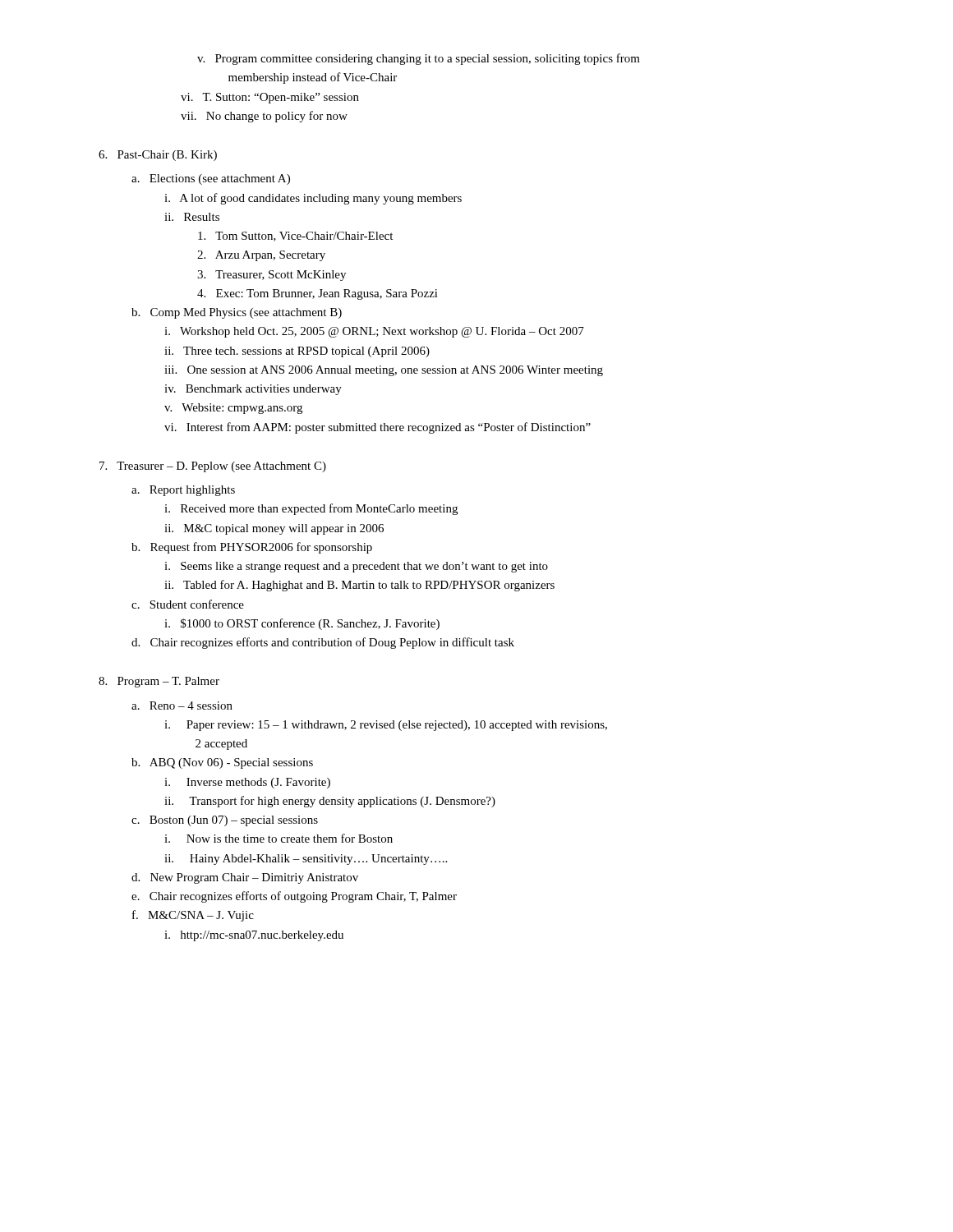This screenshot has width=953, height=1232.
Task: Select the list item with the text "i. Workshop held Oct. 25,"
Action: [374, 331]
